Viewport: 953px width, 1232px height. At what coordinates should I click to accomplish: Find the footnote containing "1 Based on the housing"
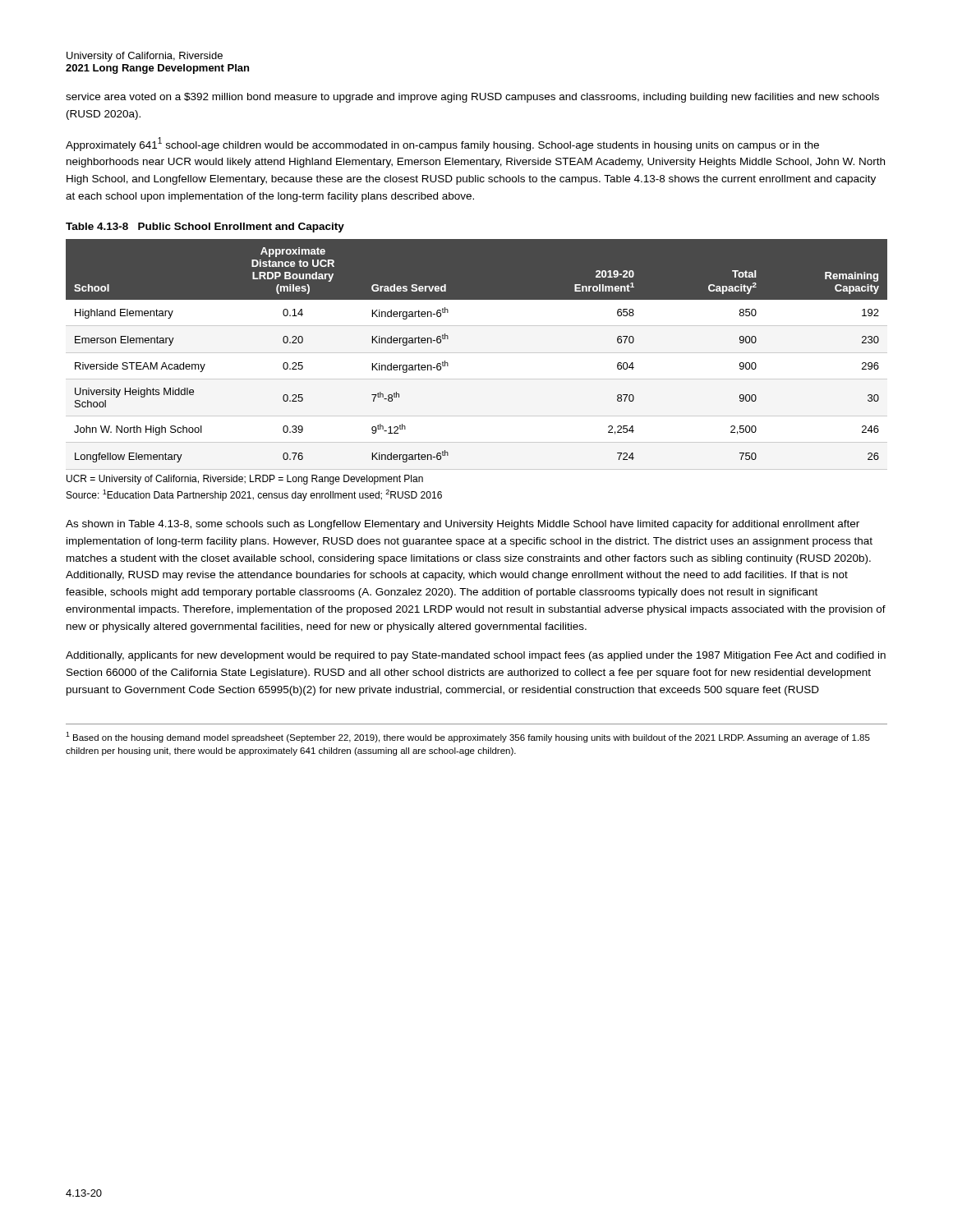[476, 744]
